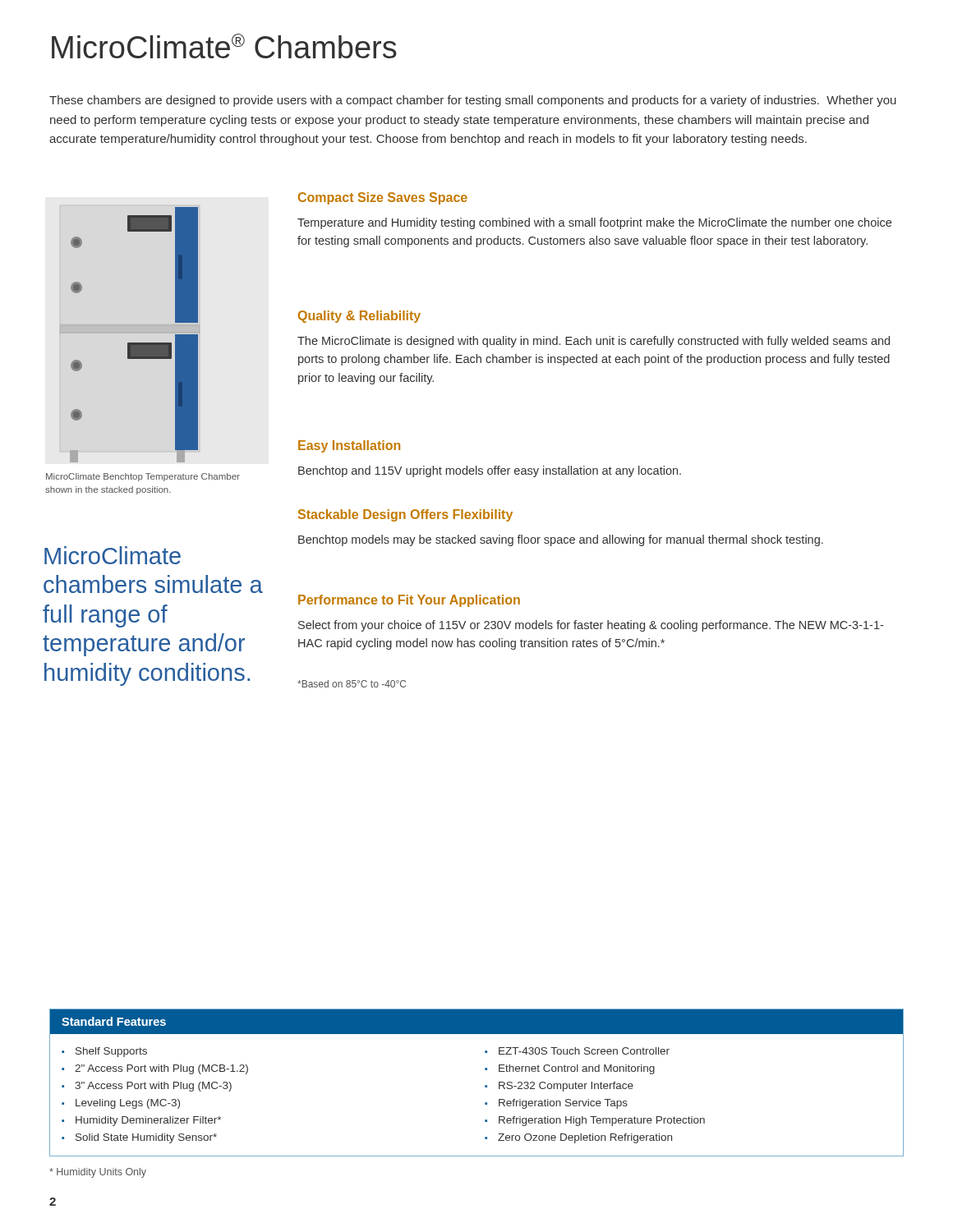The height and width of the screenshot is (1232, 953).
Task: Navigate to the text starting "Benchtop and 115V upright models offer easy installation"
Action: coord(601,471)
